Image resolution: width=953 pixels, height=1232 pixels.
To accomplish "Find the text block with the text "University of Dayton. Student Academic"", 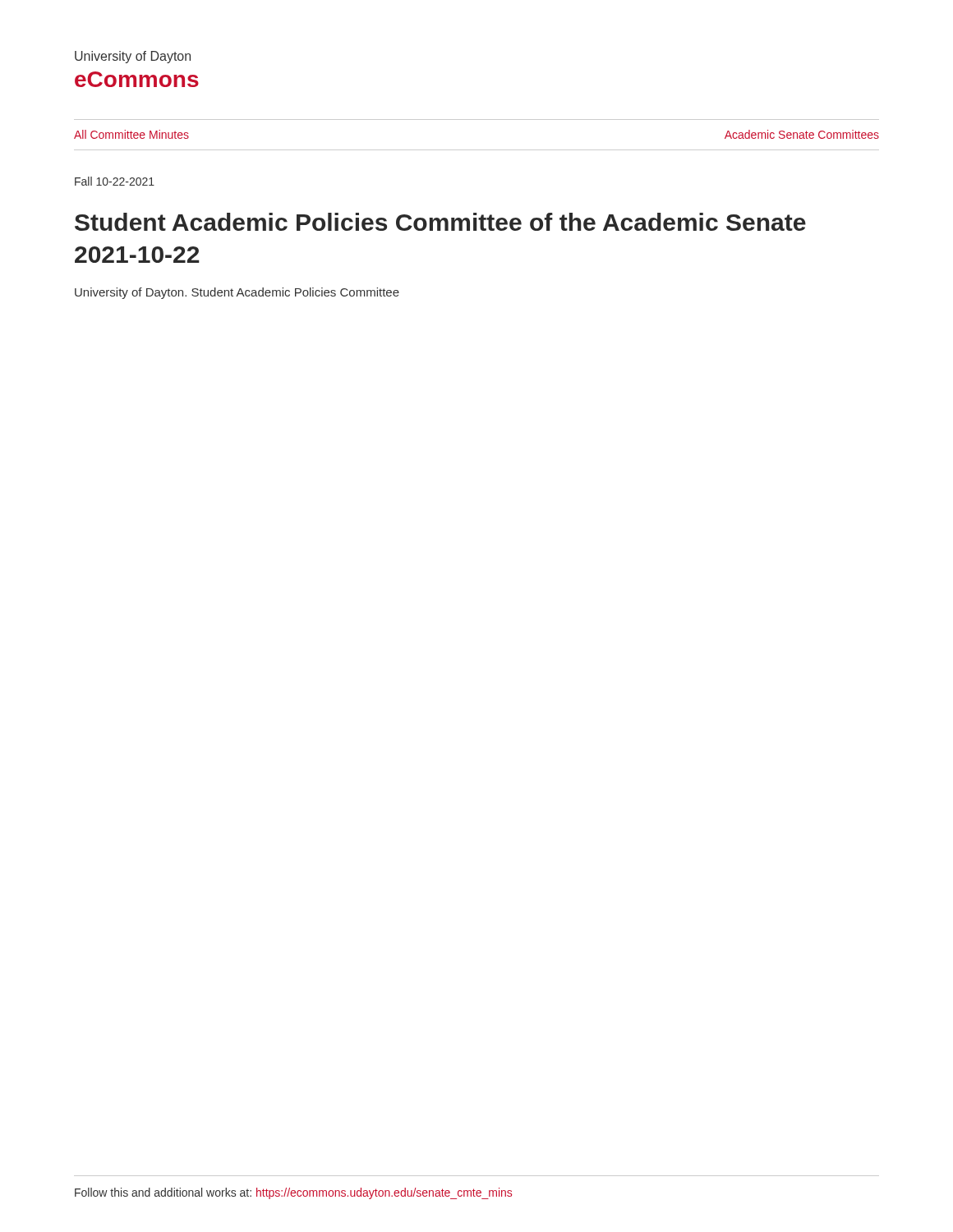I will (x=237, y=292).
